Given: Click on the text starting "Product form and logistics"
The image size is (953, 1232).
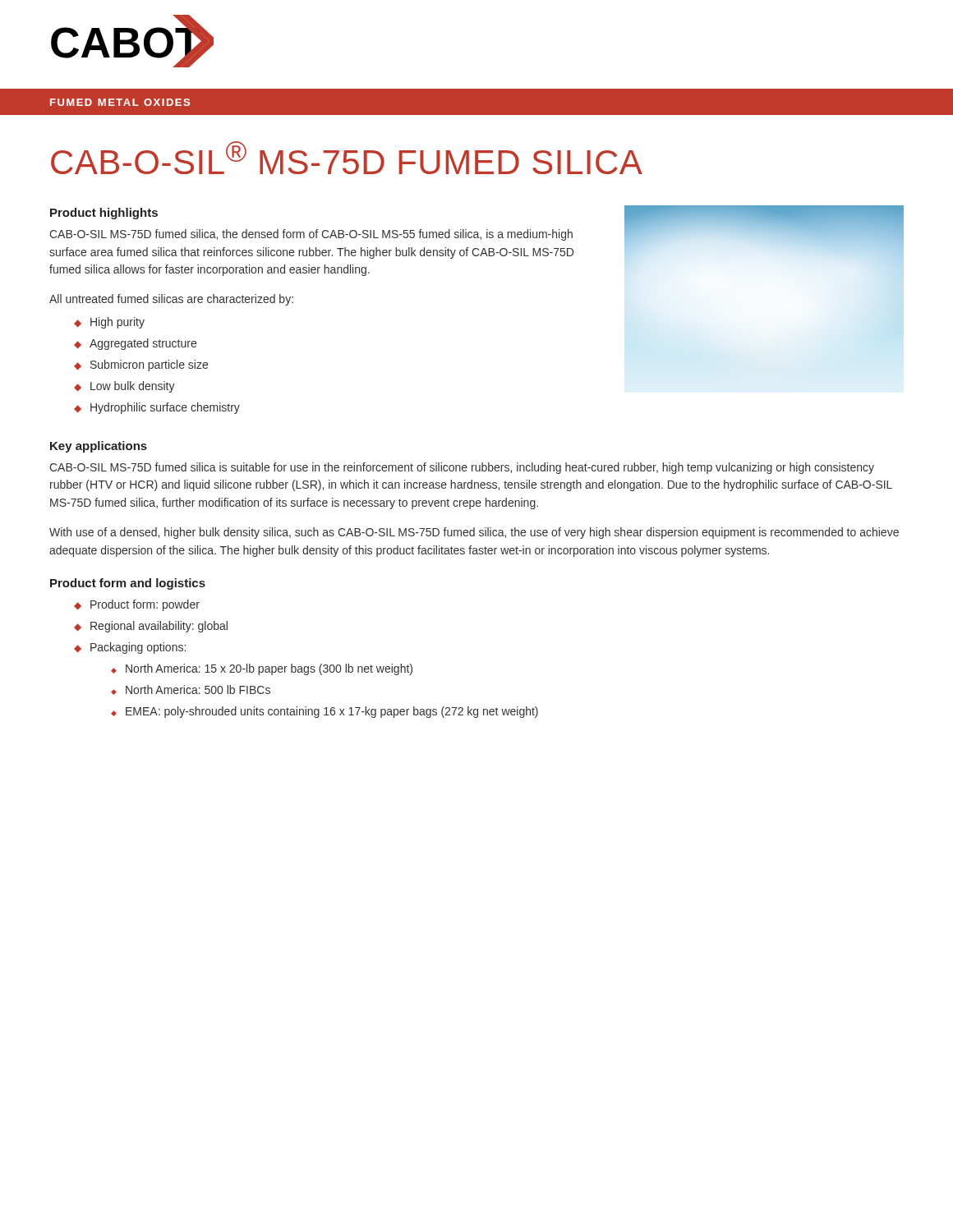Looking at the screenshot, I should point(127,583).
